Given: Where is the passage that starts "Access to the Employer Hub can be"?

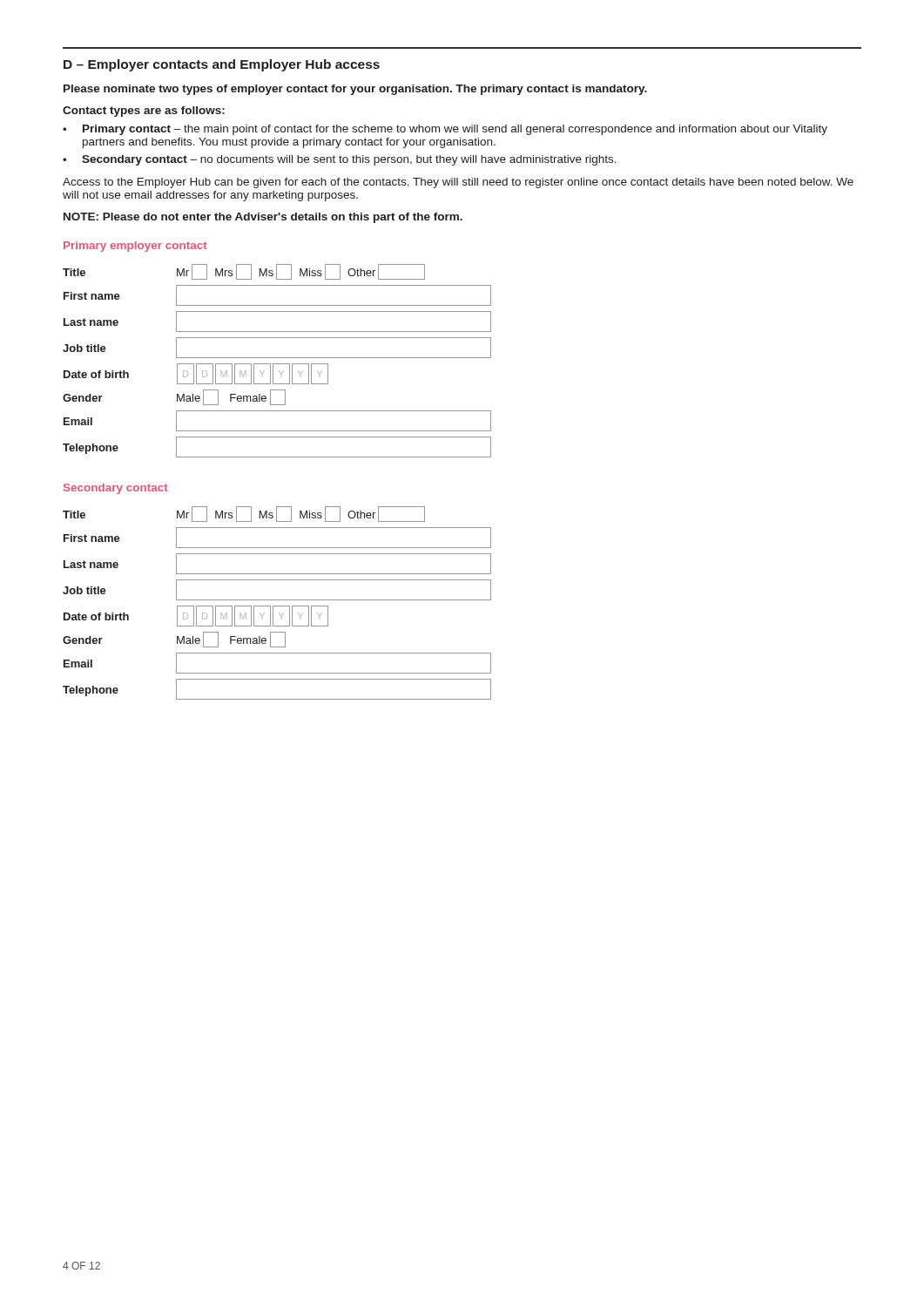Looking at the screenshot, I should (458, 188).
